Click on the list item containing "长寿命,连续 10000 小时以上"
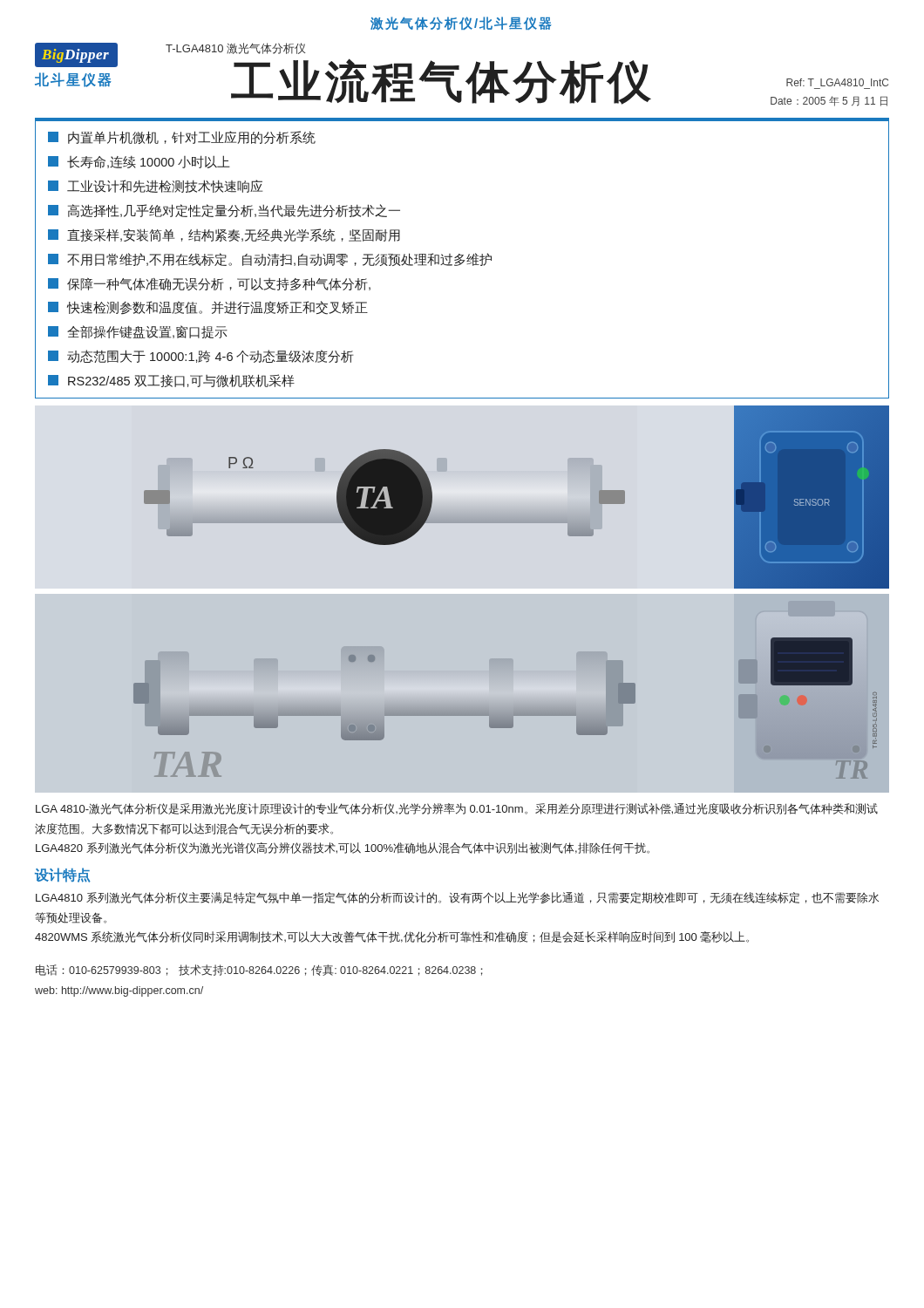This screenshot has height=1308, width=924. (x=139, y=162)
